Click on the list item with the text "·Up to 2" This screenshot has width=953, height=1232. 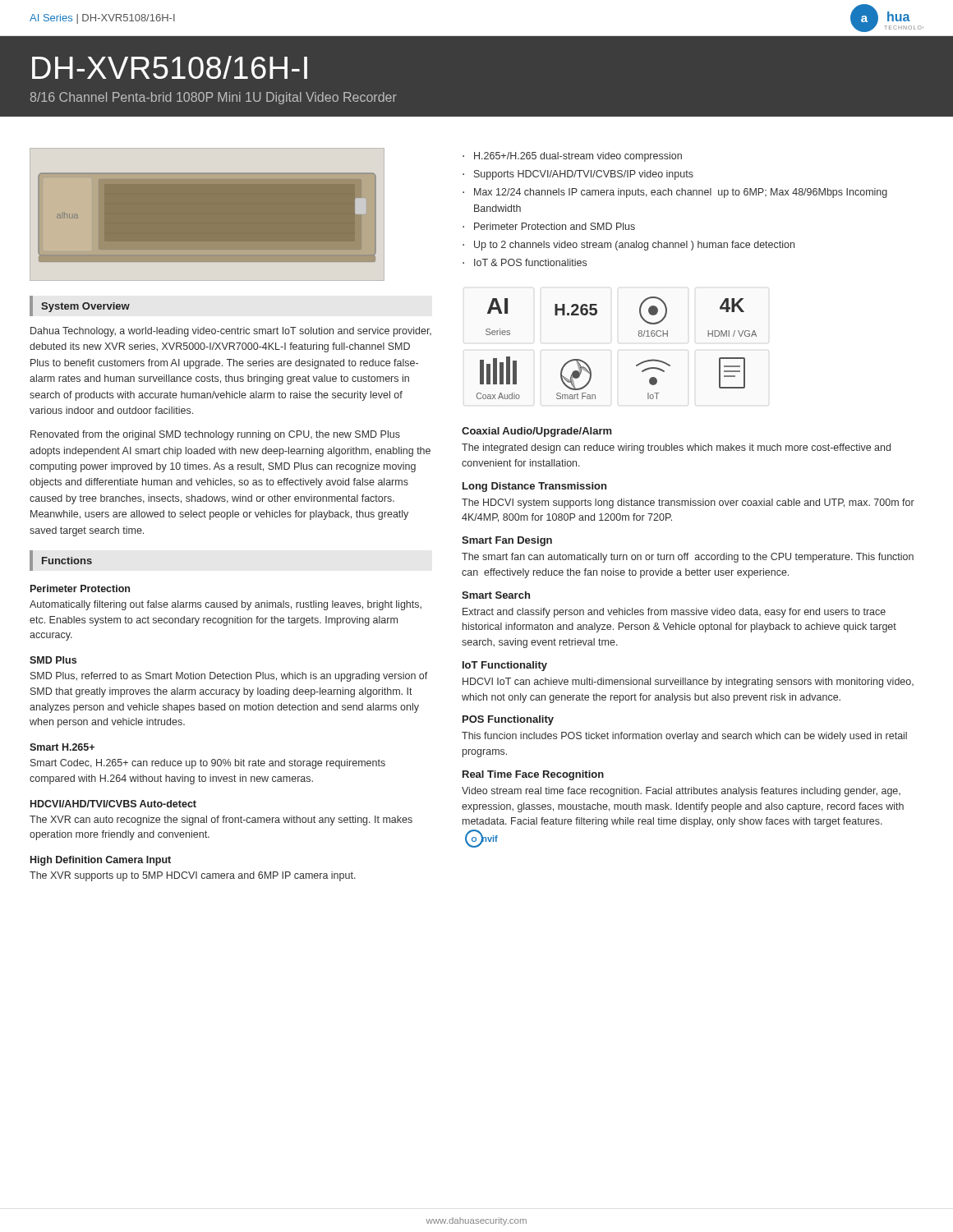628,244
